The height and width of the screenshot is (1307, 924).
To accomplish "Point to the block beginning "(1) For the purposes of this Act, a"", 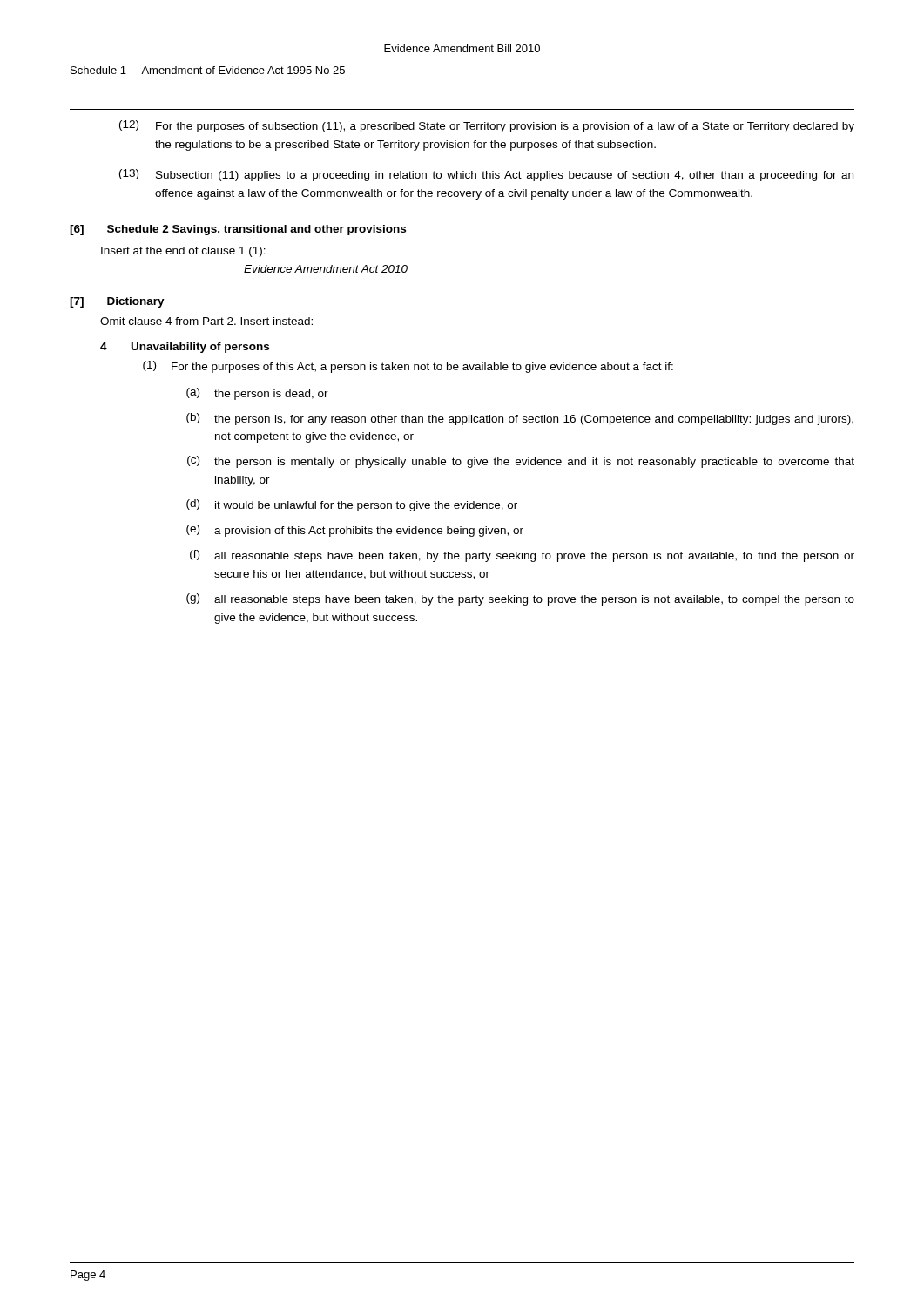I will [x=477, y=367].
